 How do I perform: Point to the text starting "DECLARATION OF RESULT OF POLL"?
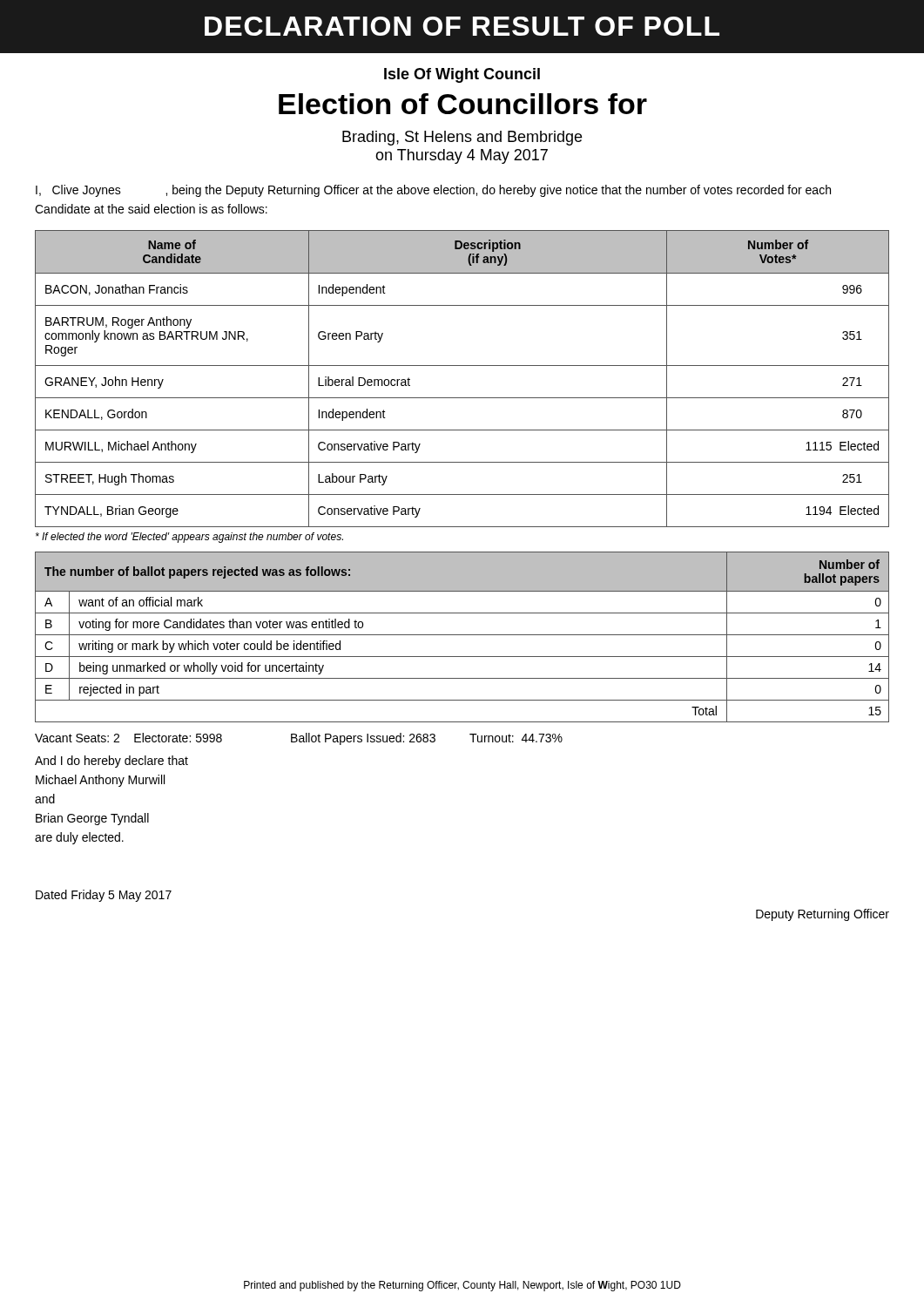point(462,26)
